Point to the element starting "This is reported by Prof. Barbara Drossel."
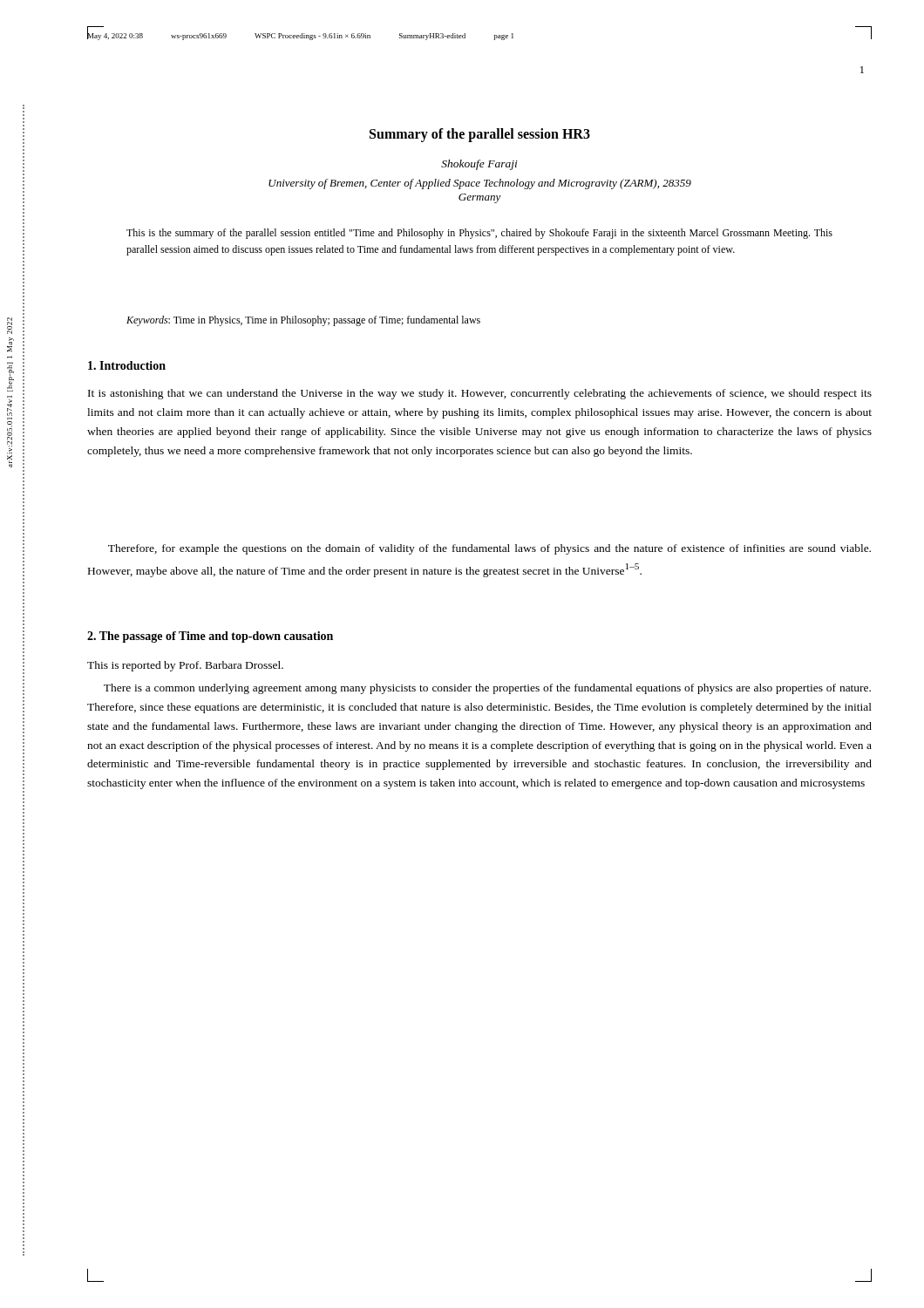924x1308 pixels. click(186, 665)
